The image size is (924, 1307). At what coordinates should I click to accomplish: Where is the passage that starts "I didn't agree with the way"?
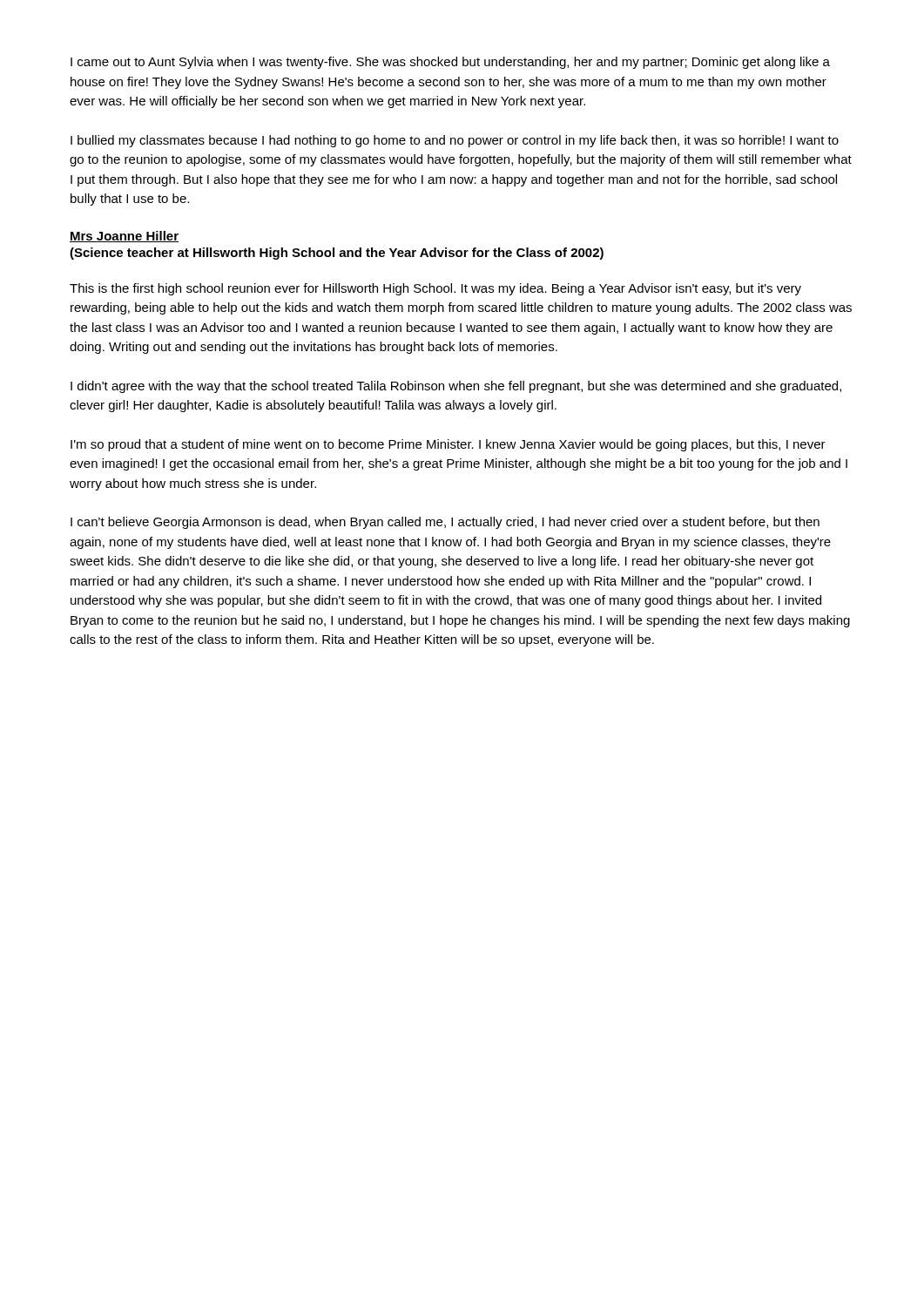coord(456,395)
